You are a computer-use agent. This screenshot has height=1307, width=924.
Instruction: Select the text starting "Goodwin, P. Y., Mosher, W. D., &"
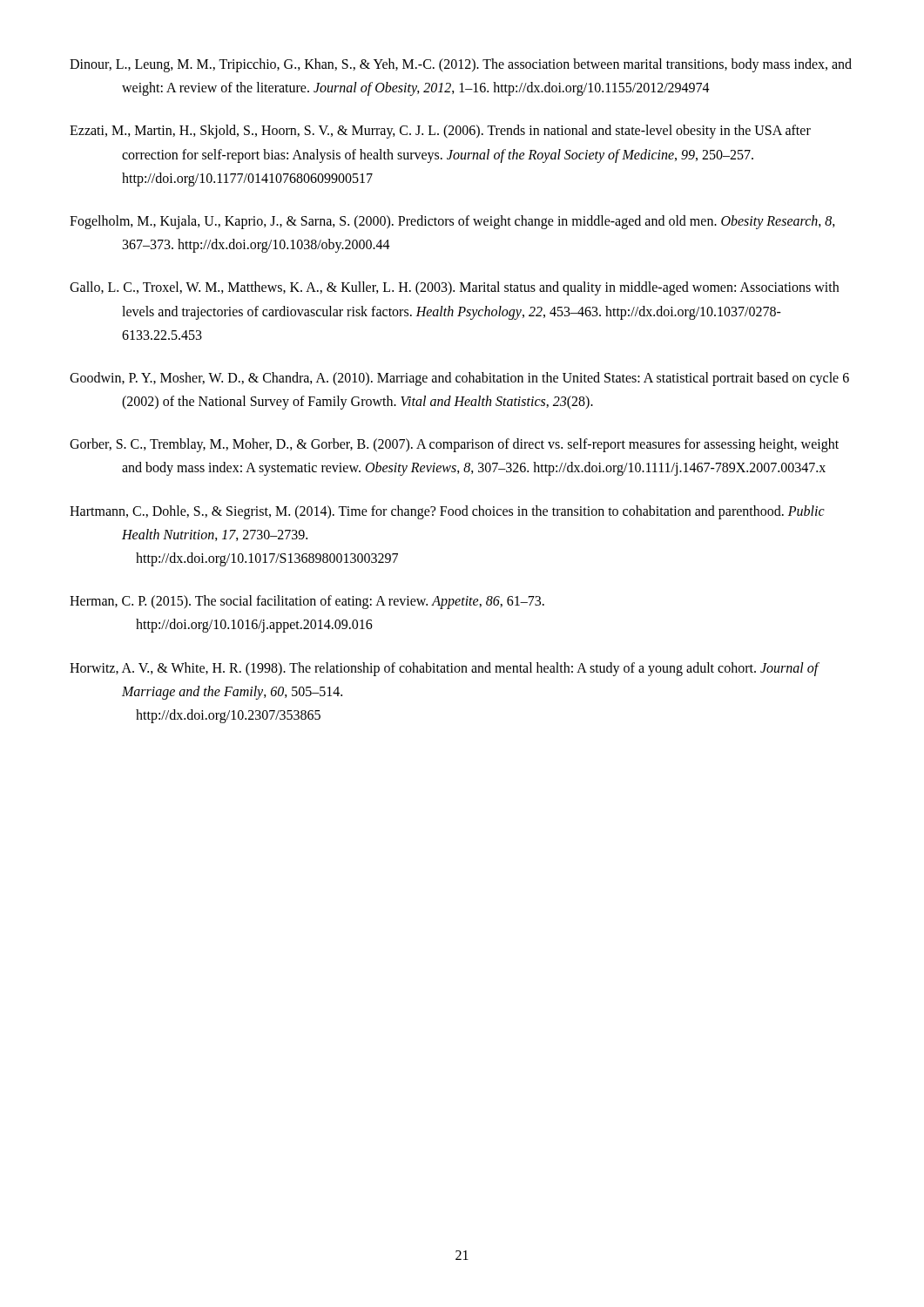(460, 389)
